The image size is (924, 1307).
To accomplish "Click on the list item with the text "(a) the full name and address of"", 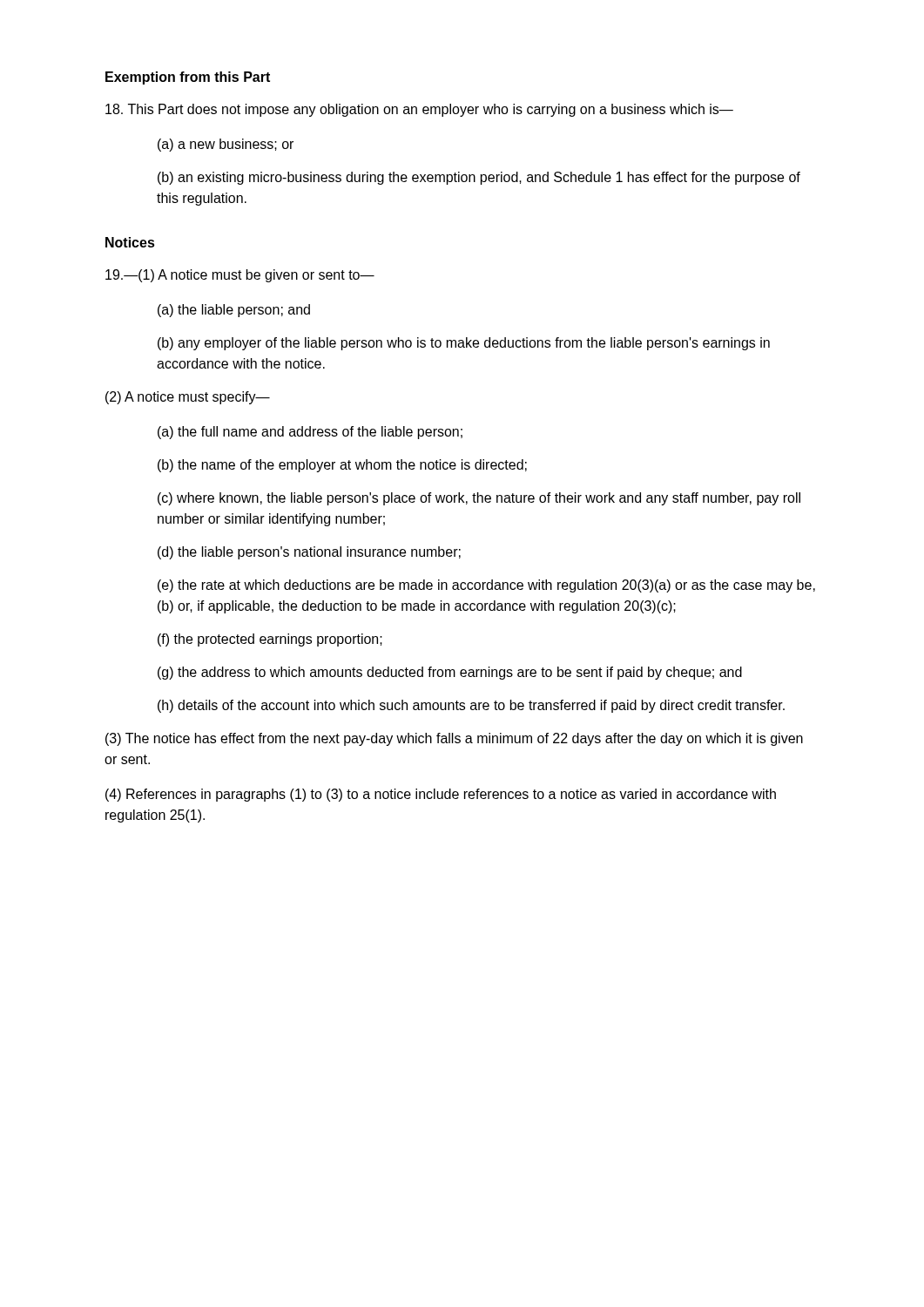I will point(310,432).
